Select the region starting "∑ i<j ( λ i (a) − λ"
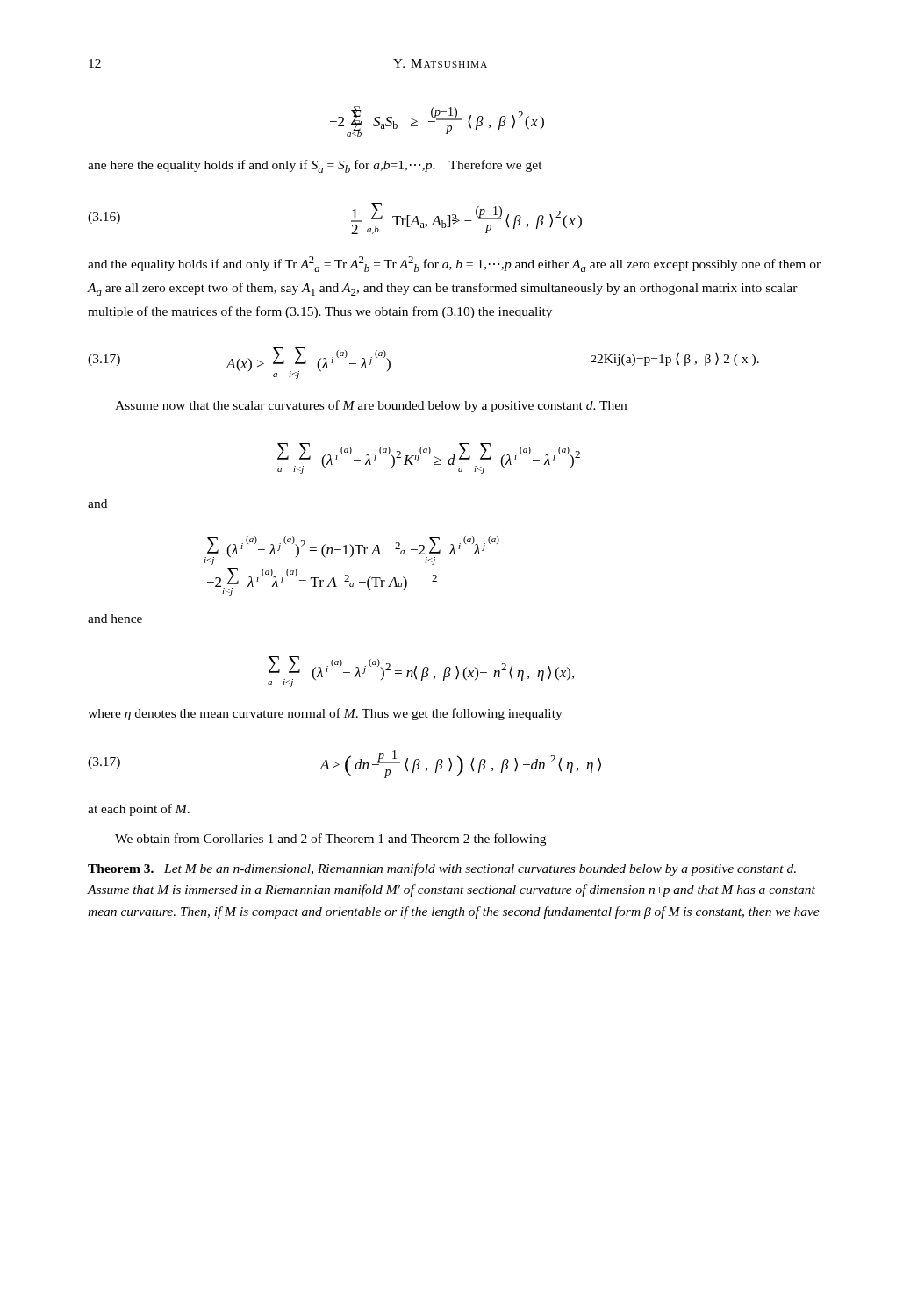 coord(421,562)
